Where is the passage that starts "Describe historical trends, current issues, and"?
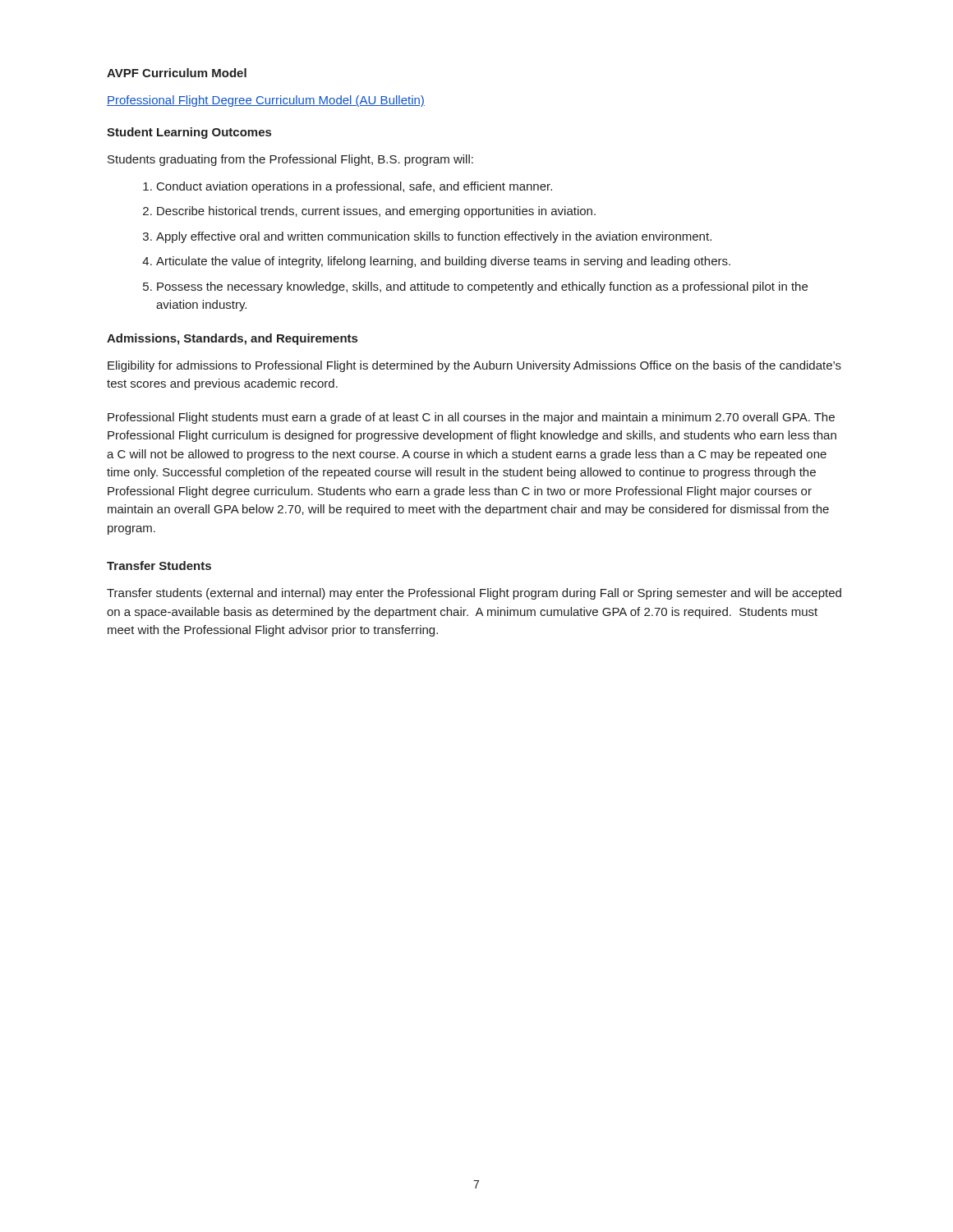The width and height of the screenshot is (953, 1232). pos(501,211)
